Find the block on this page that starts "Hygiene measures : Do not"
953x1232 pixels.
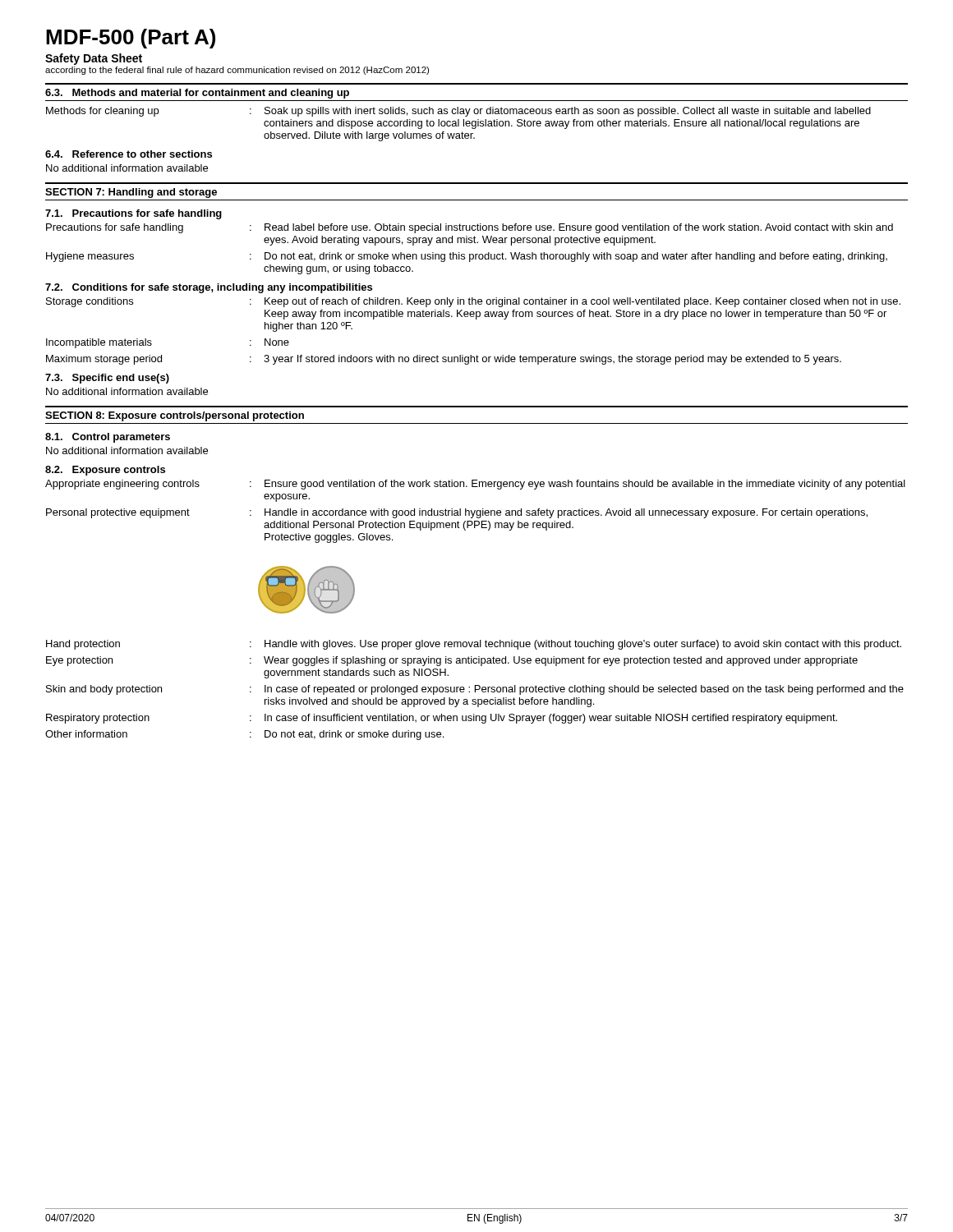coord(476,262)
